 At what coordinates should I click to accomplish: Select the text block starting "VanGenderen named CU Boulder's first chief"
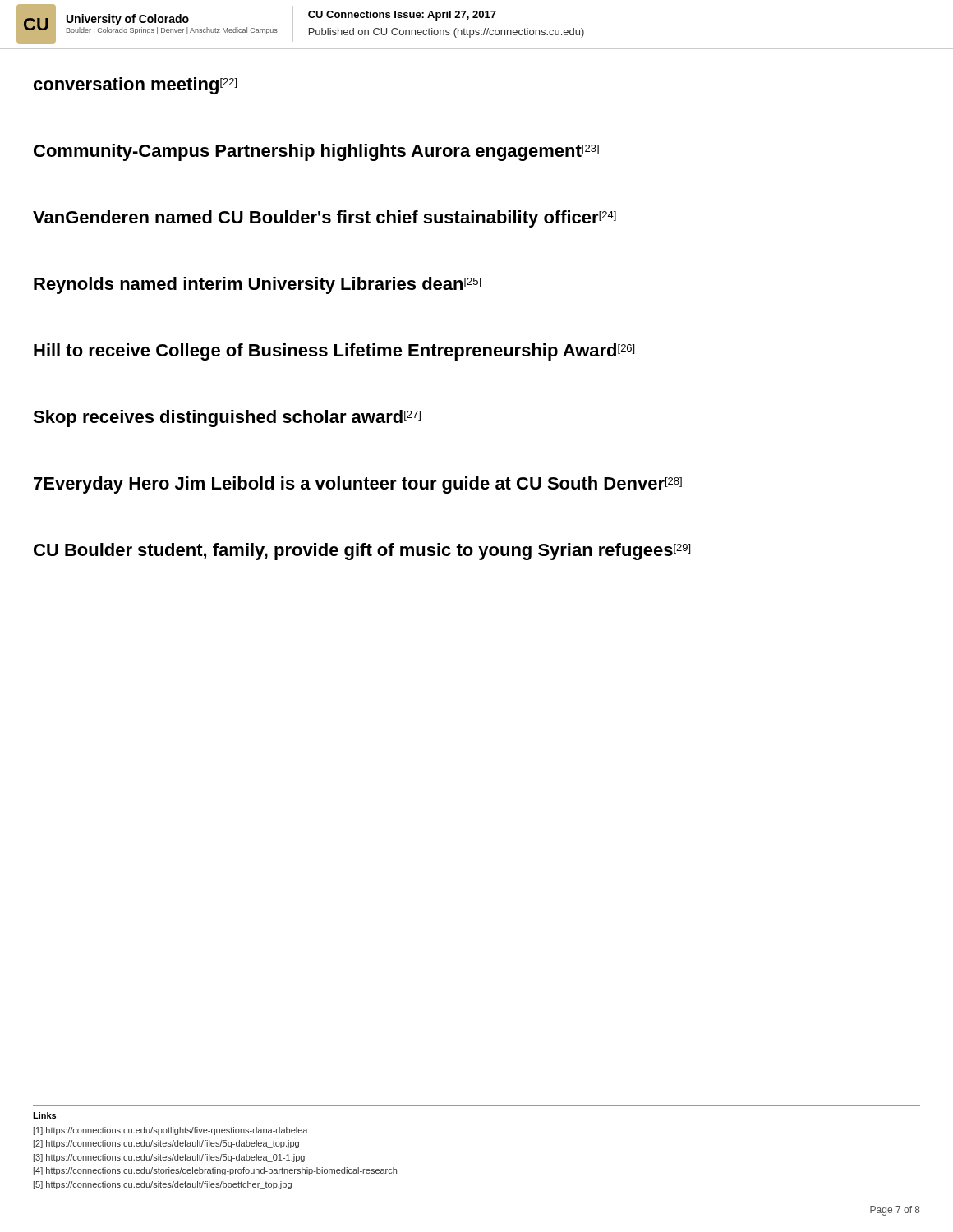pos(325,217)
